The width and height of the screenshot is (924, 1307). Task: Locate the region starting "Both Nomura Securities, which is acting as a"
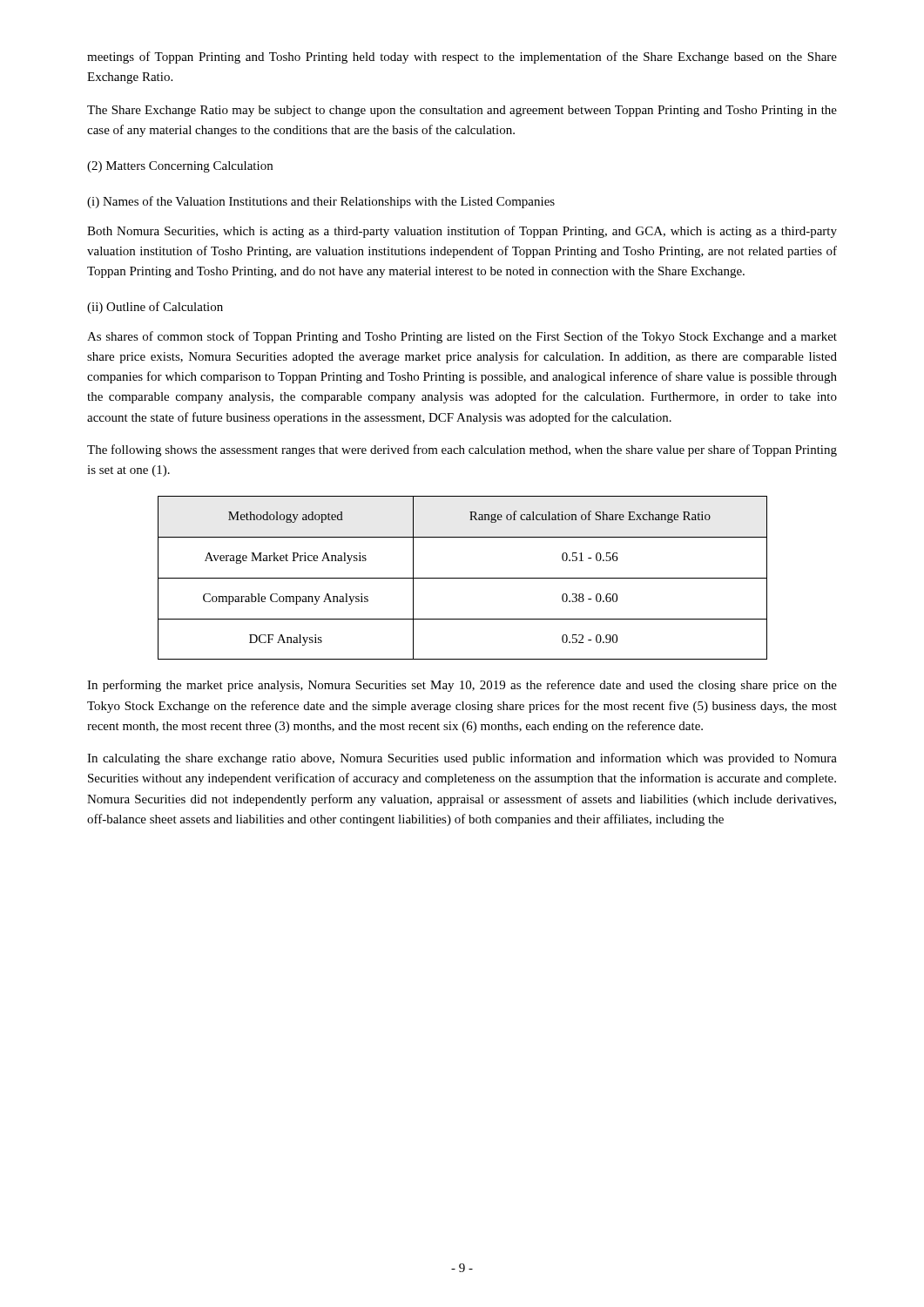click(x=462, y=251)
